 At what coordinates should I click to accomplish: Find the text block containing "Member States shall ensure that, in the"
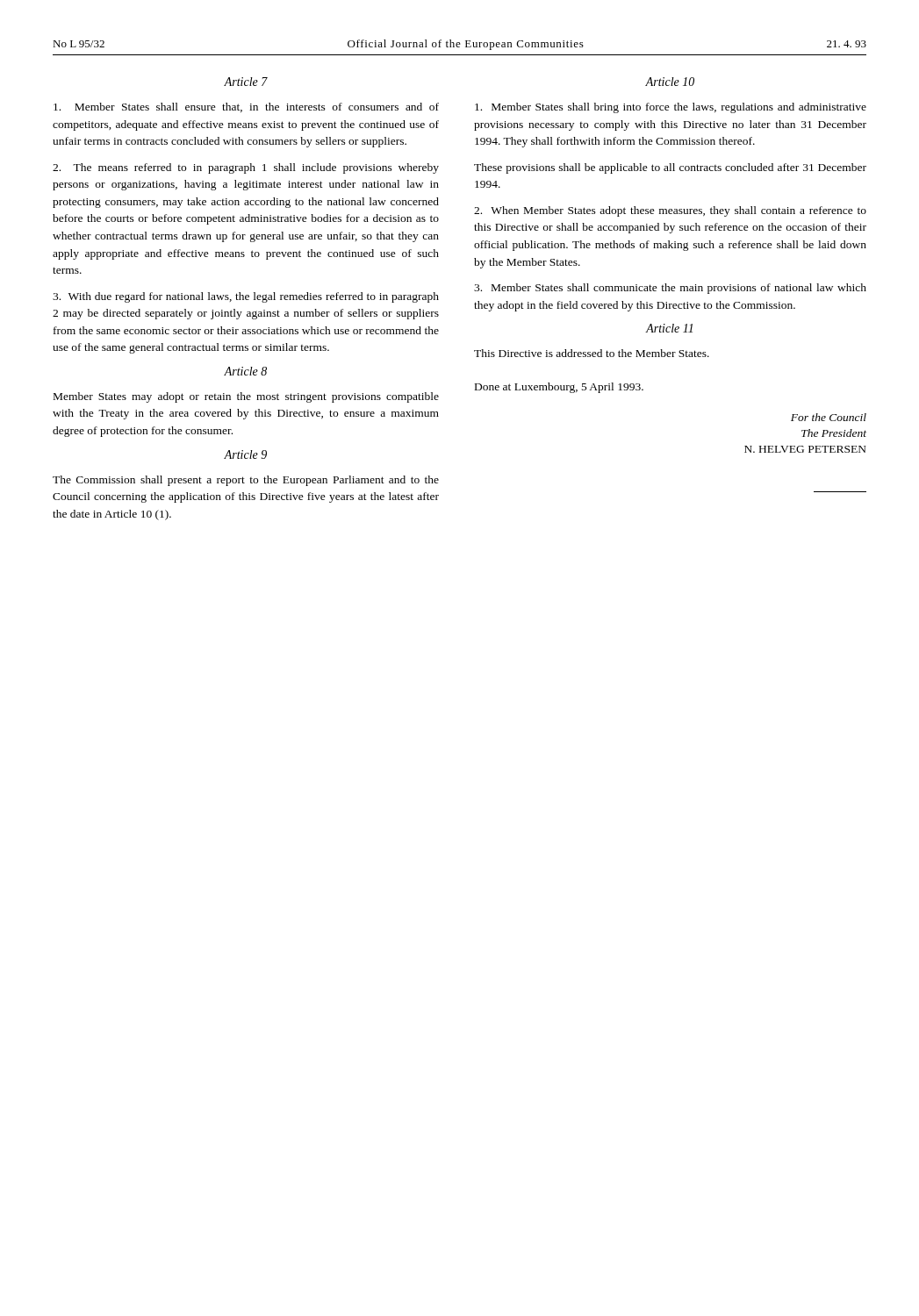[x=246, y=124]
